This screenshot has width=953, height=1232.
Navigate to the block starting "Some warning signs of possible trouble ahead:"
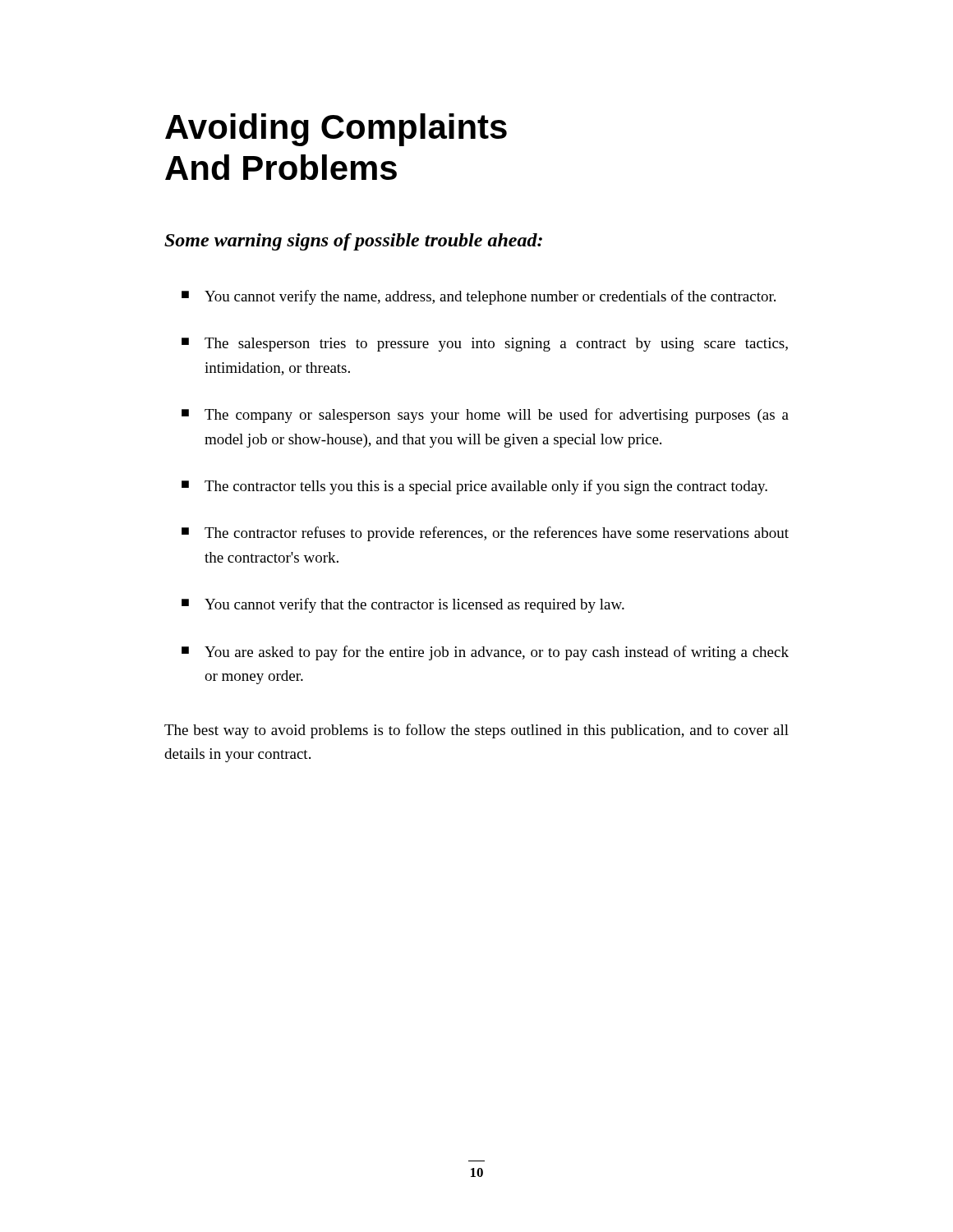pyautogui.click(x=354, y=240)
